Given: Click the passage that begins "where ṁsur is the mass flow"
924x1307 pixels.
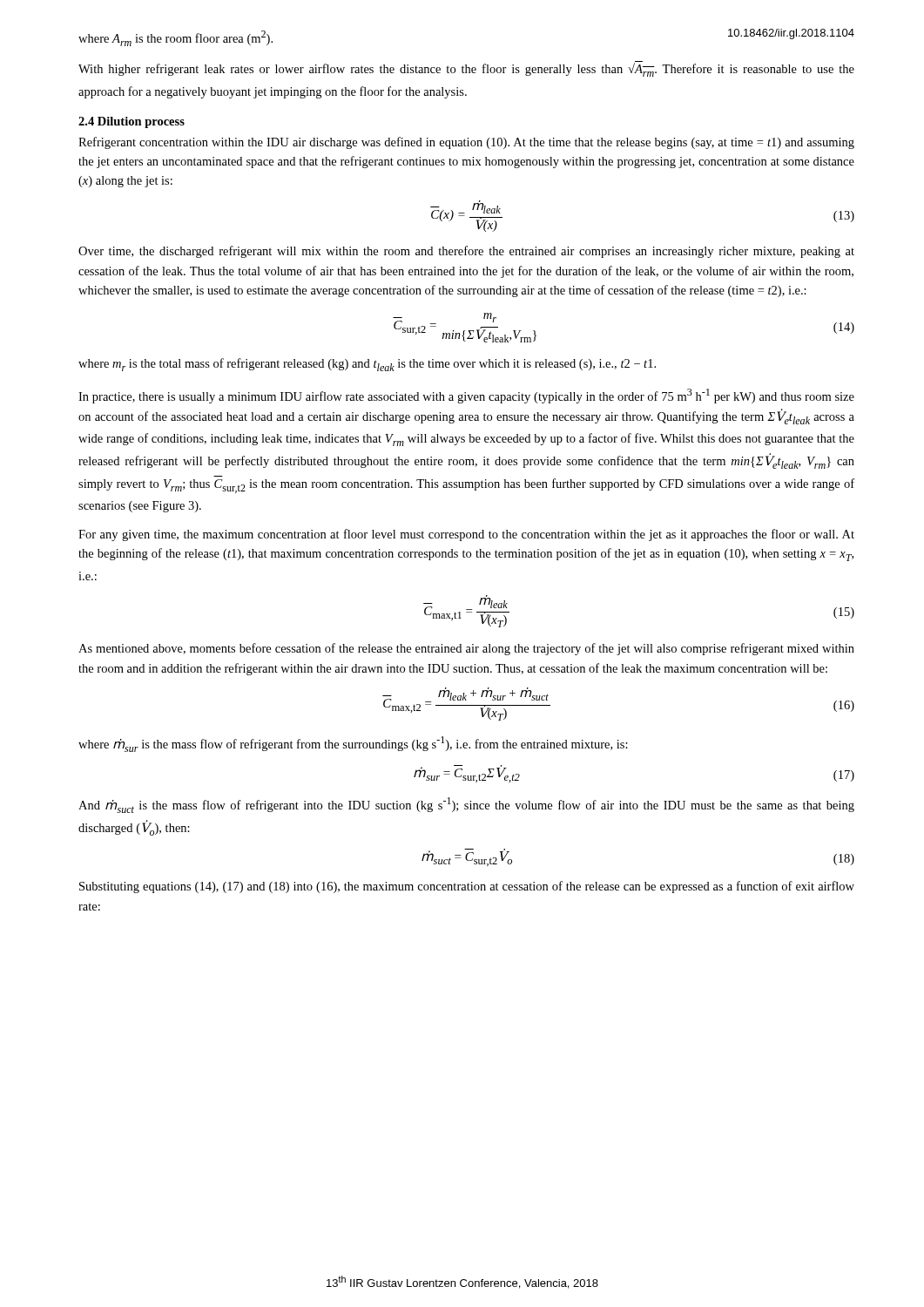Looking at the screenshot, I should click(353, 744).
